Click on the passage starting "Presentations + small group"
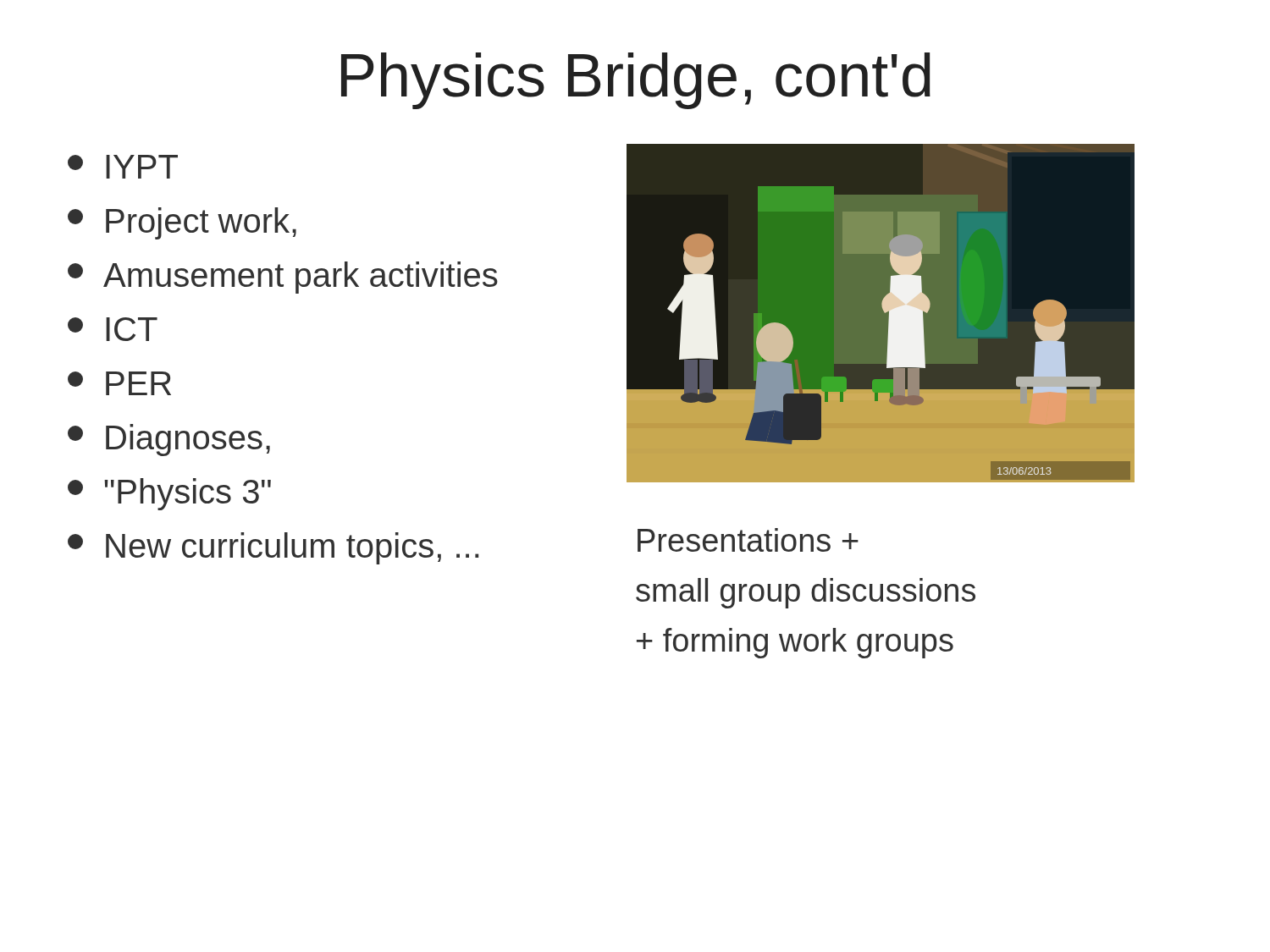 806,591
